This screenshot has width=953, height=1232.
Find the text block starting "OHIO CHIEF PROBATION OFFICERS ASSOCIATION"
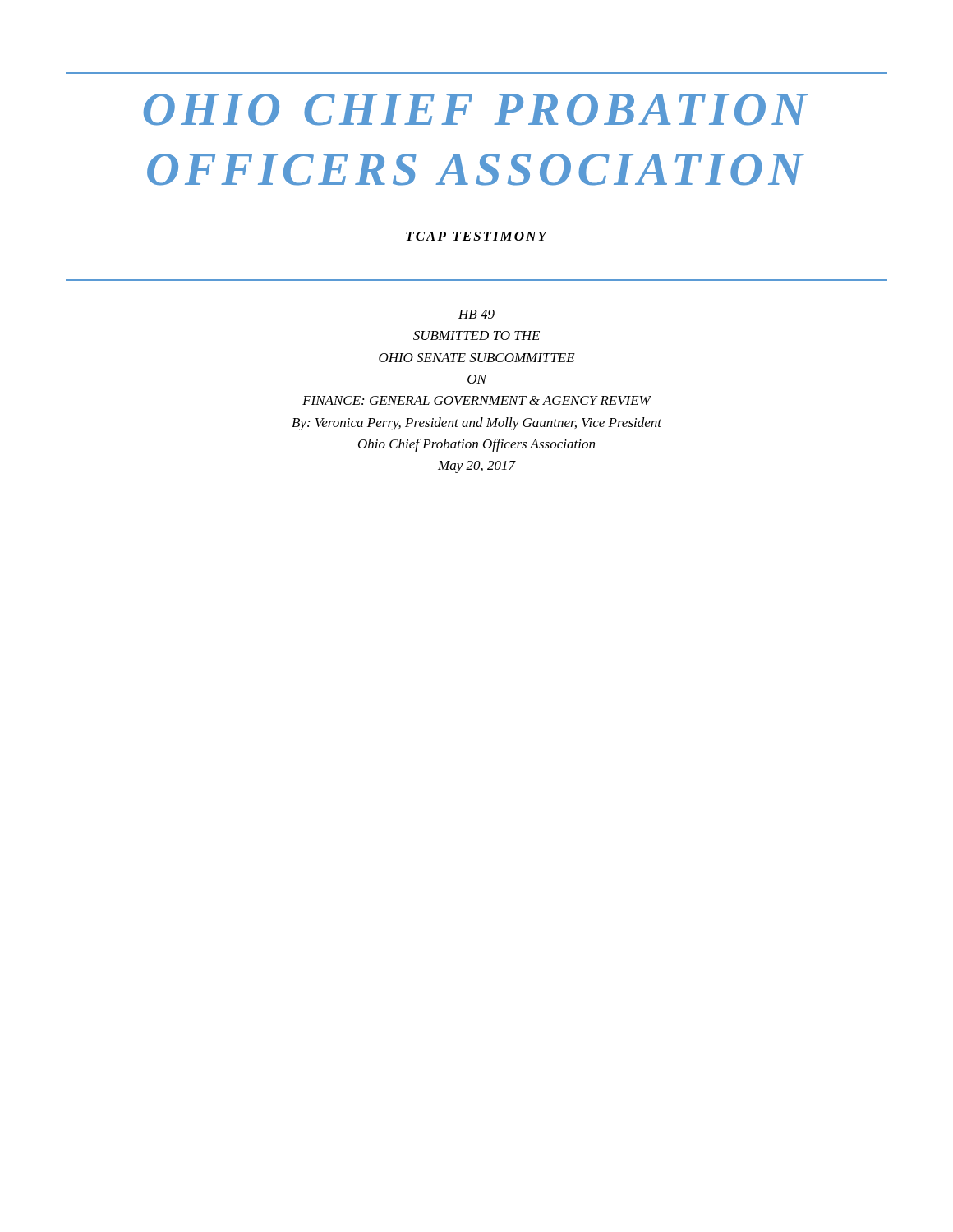476,139
